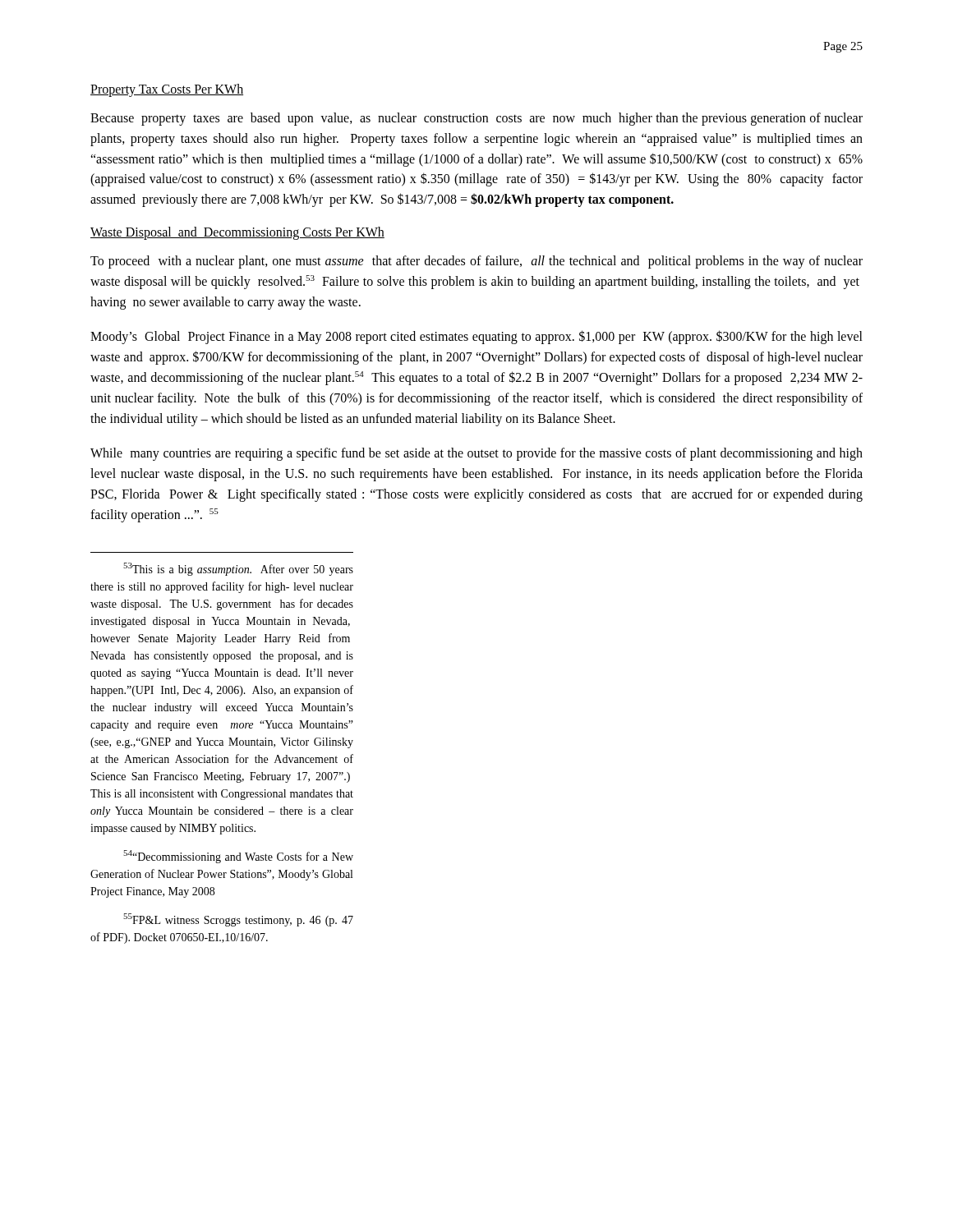
Task: Find the region starting "To proceed with"
Action: tap(476, 281)
